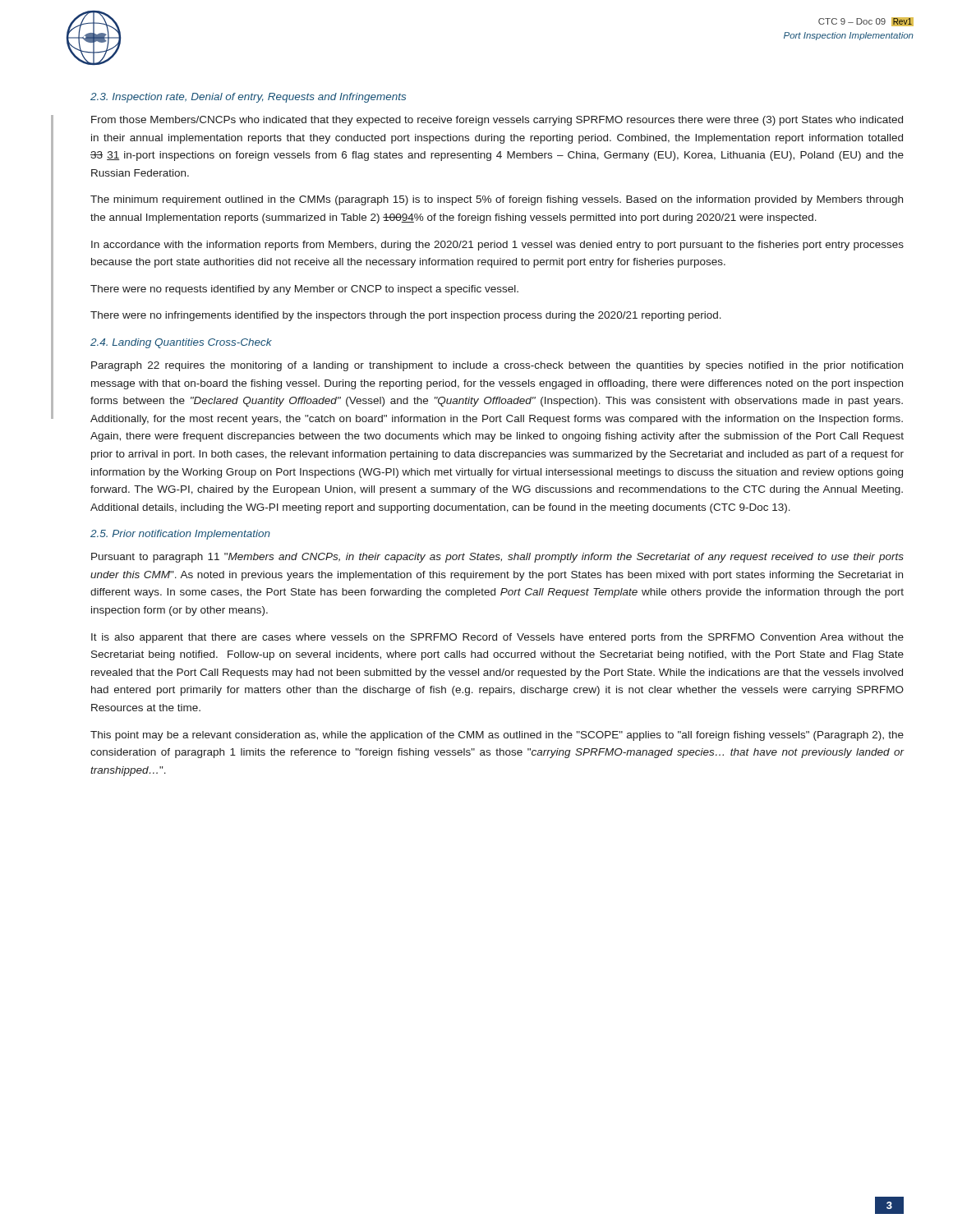Image resolution: width=953 pixels, height=1232 pixels.
Task: Select the text block that says "This point may be a relevant consideration"
Action: tap(497, 752)
